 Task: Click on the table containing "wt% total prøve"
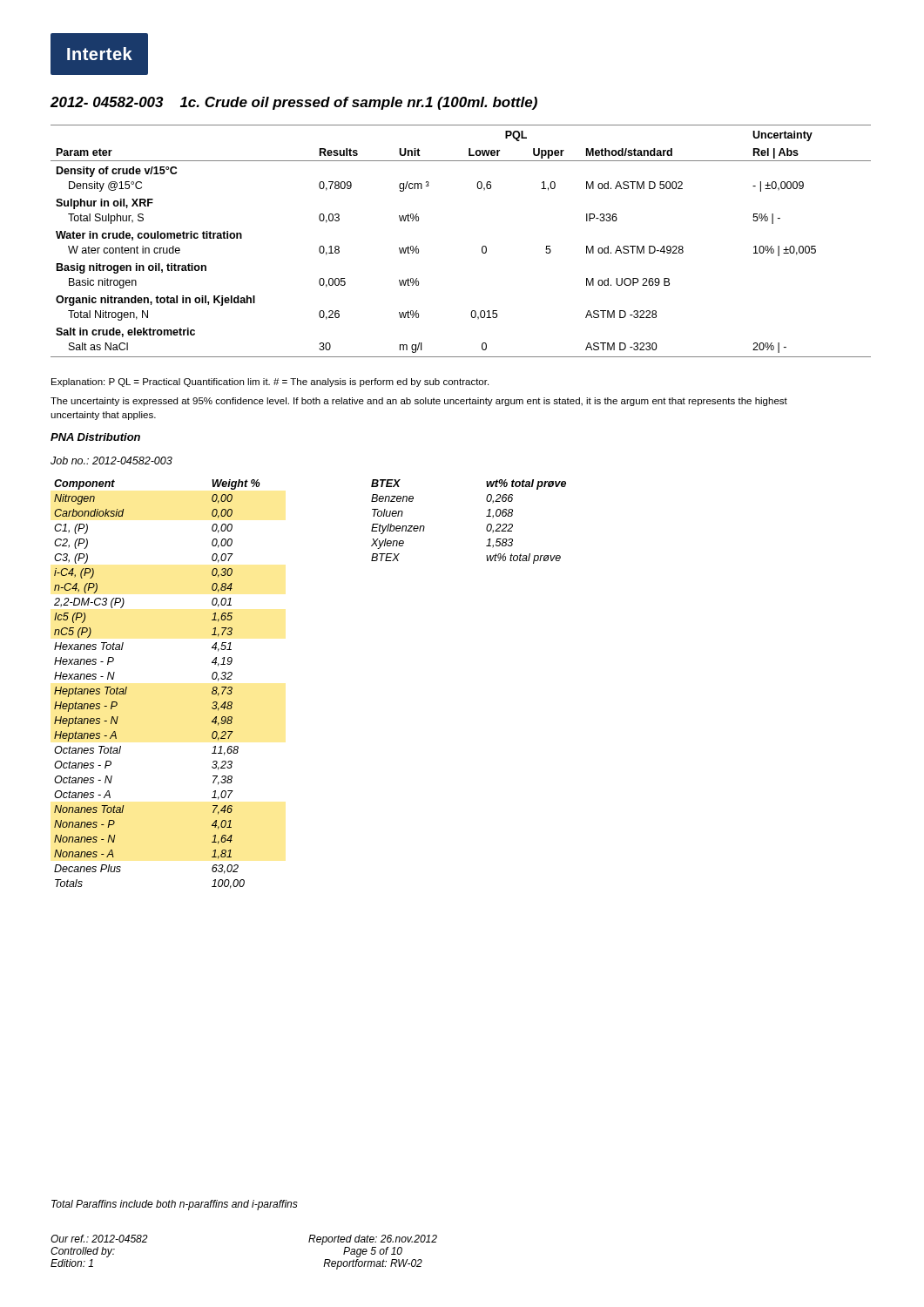pyautogui.click(x=496, y=520)
